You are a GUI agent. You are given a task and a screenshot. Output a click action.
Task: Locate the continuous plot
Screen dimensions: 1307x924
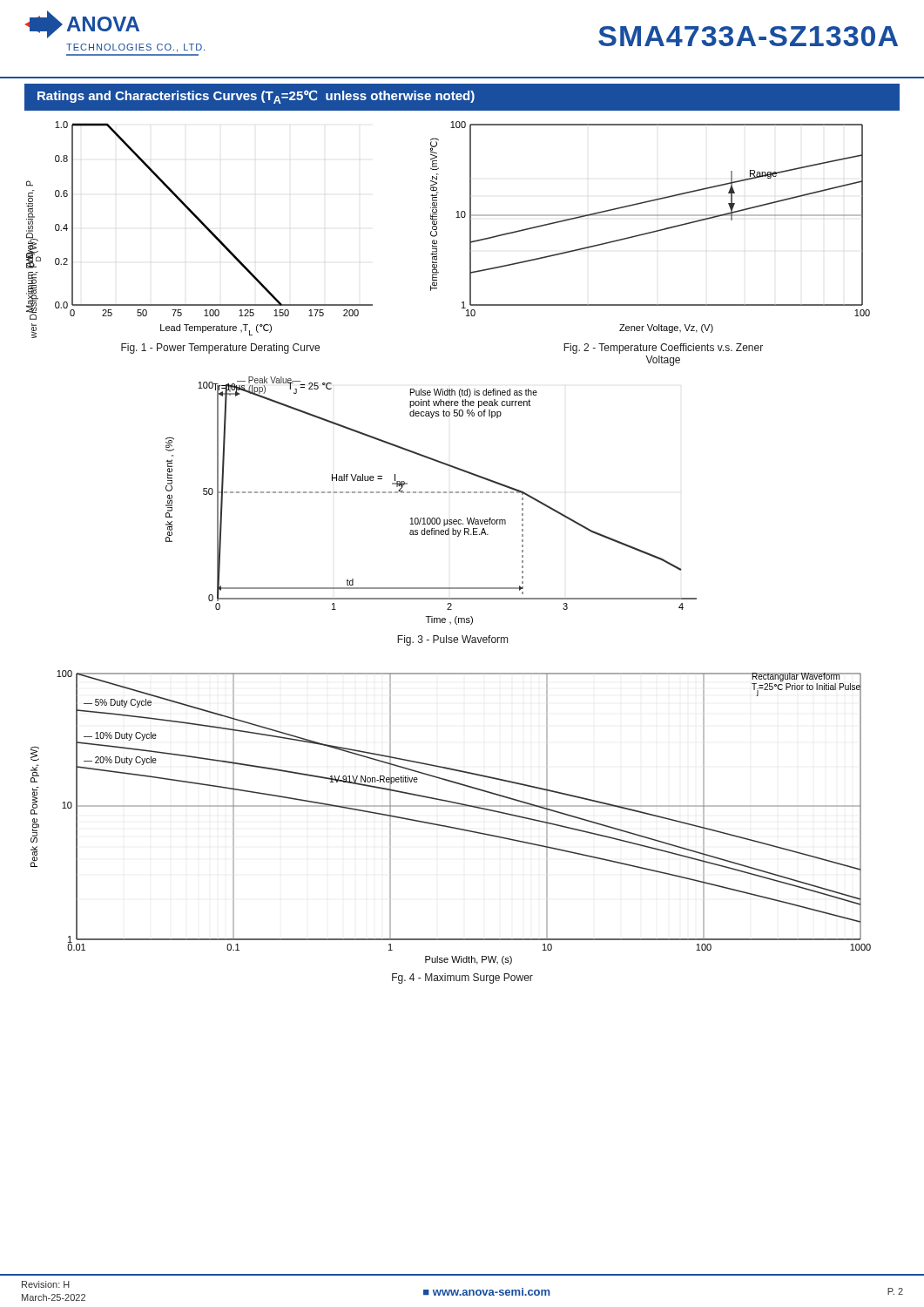coord(663,225)
